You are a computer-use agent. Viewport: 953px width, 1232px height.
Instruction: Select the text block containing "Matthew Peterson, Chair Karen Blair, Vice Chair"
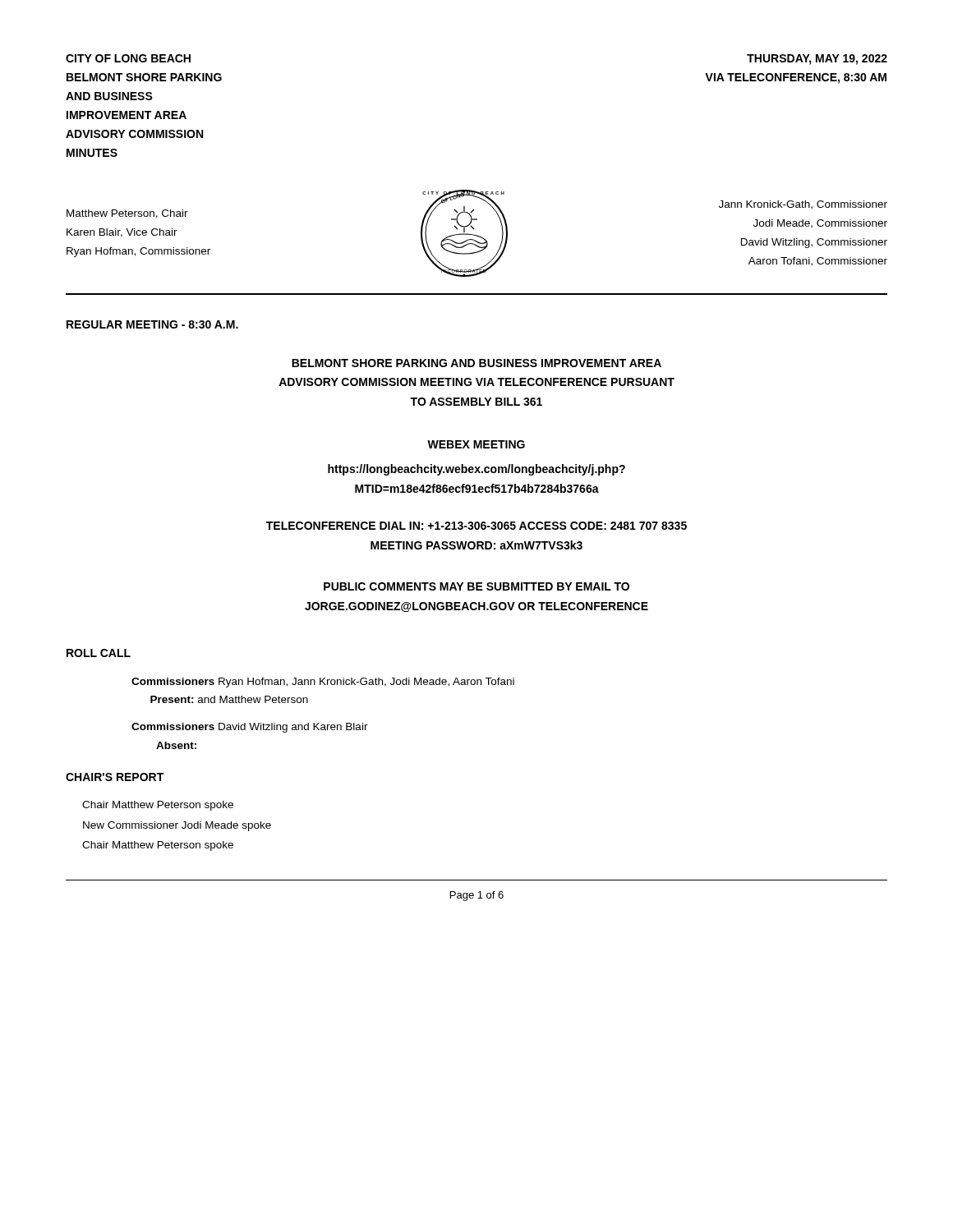pyautogui.click(x=138, y=232)
